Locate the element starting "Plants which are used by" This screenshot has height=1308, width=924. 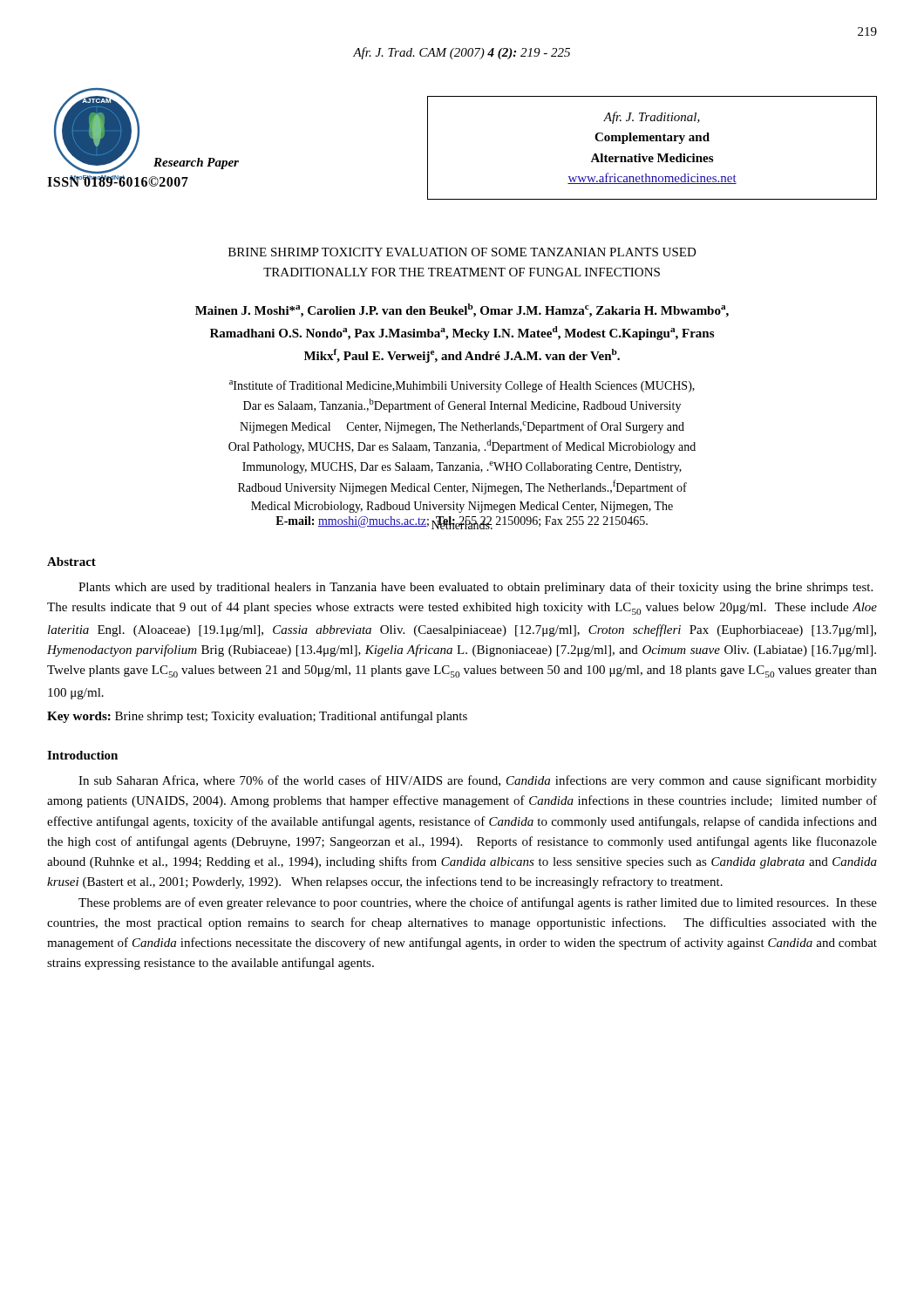point(462,639)
